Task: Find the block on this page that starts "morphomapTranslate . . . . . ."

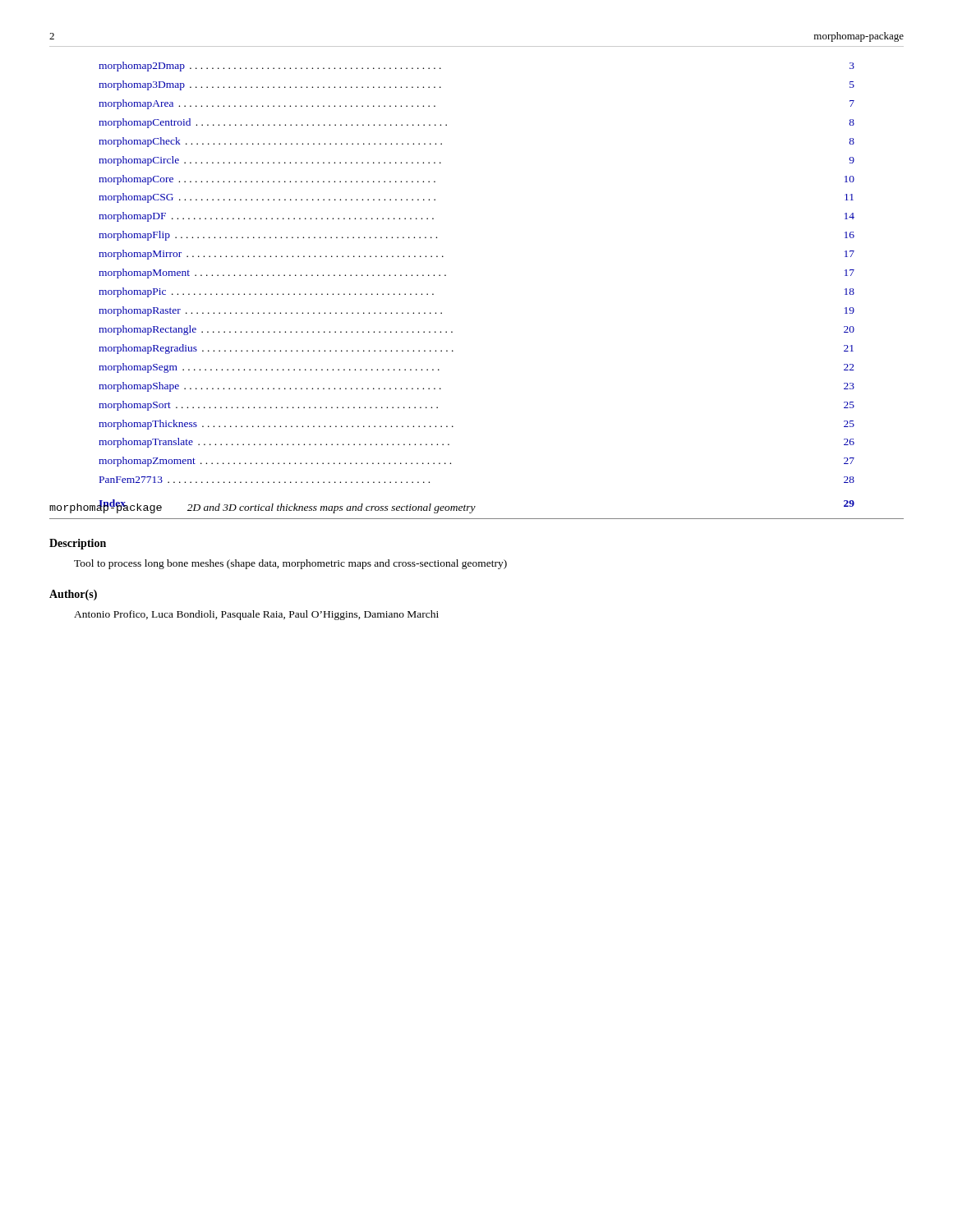Action: click(144, 442)
